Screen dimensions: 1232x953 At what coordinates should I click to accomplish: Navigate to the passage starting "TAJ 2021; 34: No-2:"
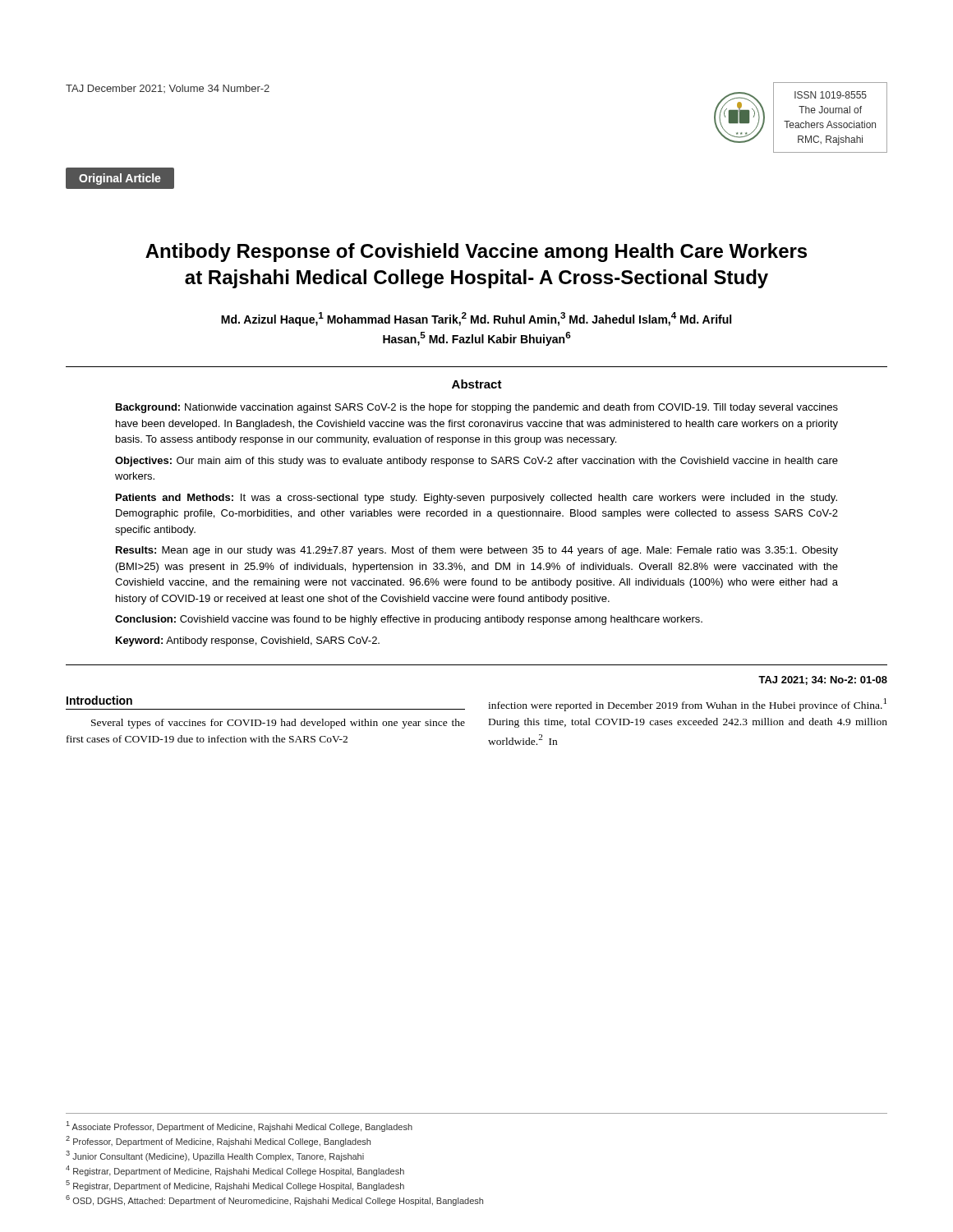pos(823,680)
